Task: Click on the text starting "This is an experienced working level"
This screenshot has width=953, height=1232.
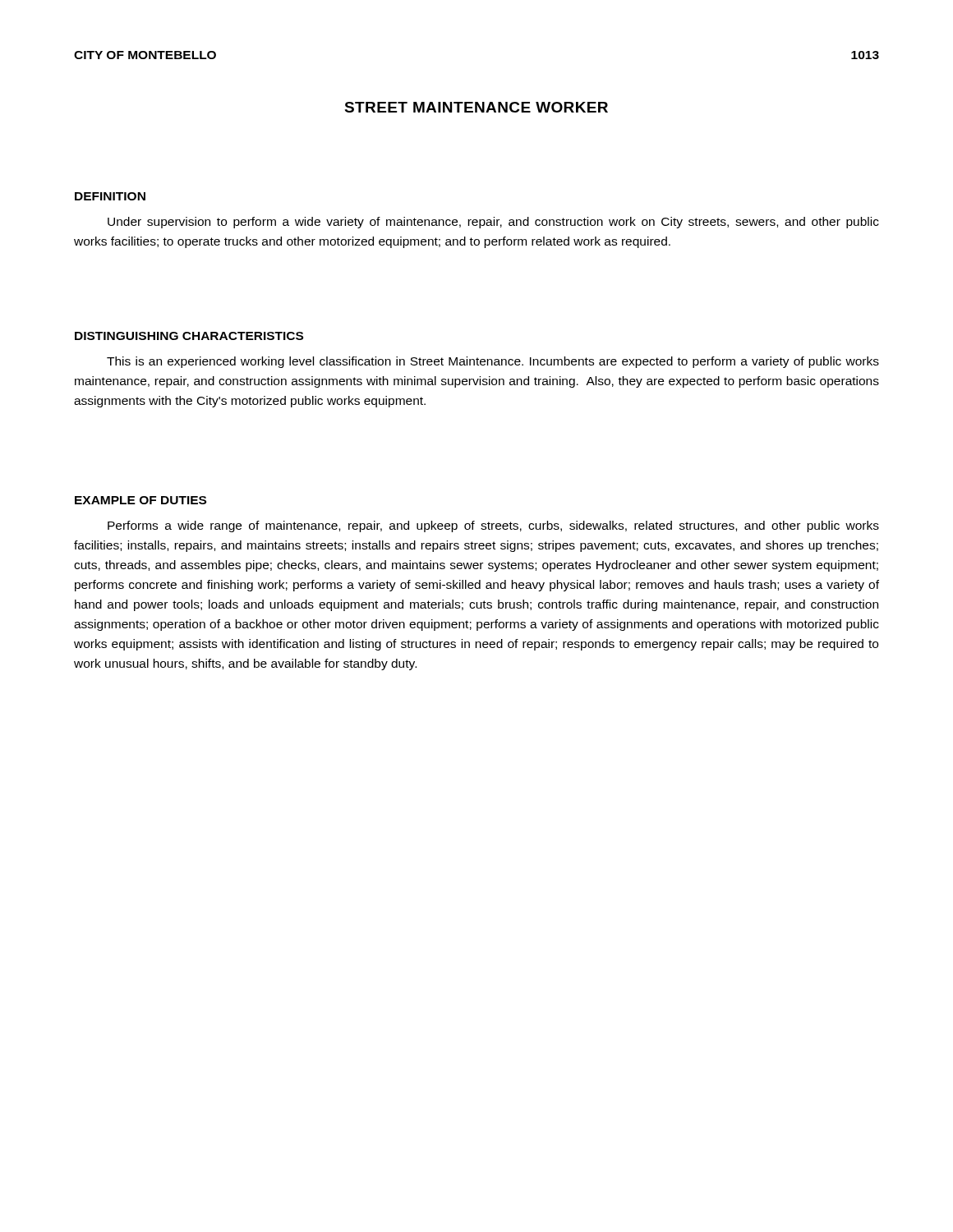Action: [x=476, y=381]
